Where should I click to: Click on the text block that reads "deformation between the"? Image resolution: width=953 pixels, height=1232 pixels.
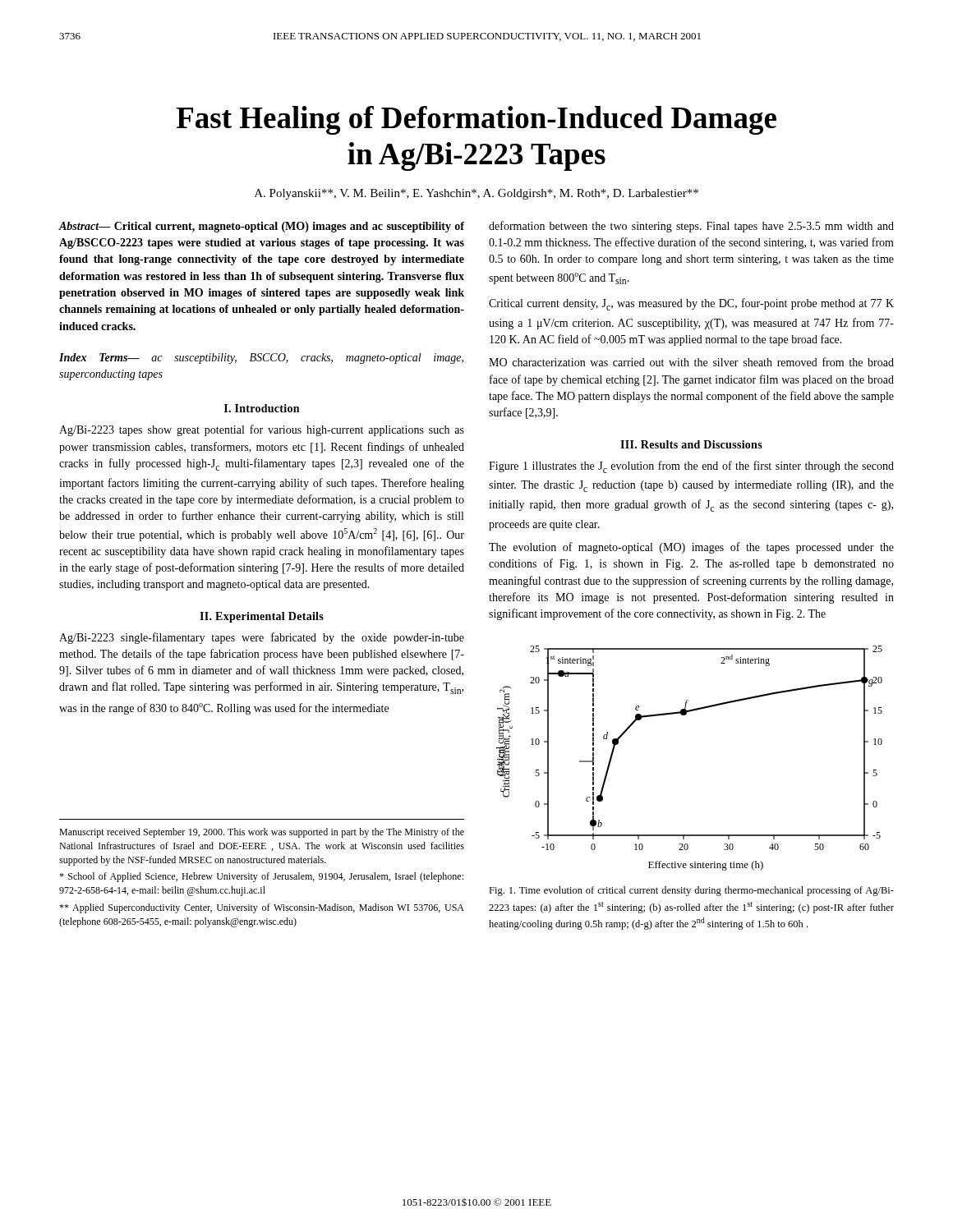click(x=691, y=253)
